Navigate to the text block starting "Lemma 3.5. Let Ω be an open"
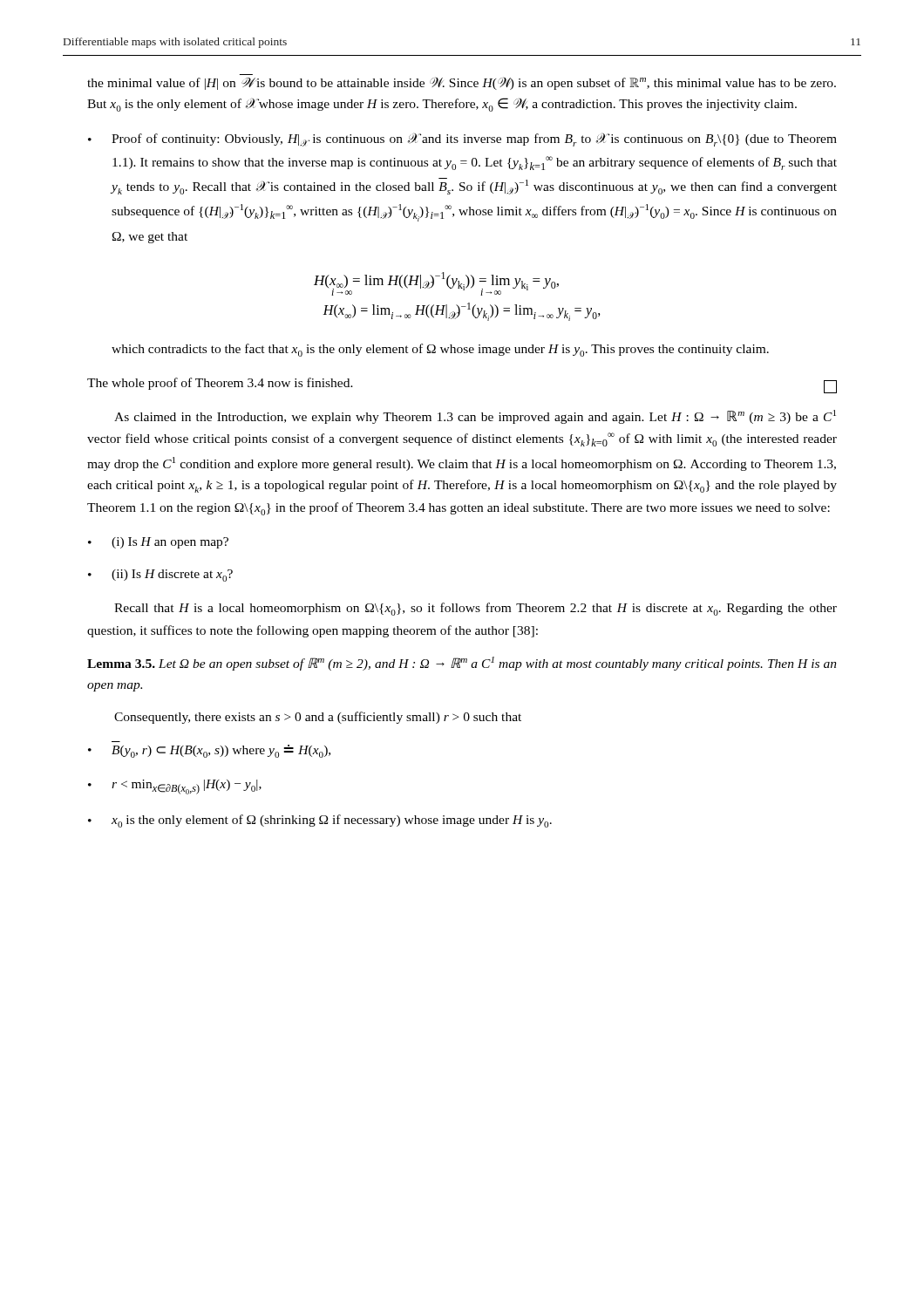 click(x=462, y=673)
